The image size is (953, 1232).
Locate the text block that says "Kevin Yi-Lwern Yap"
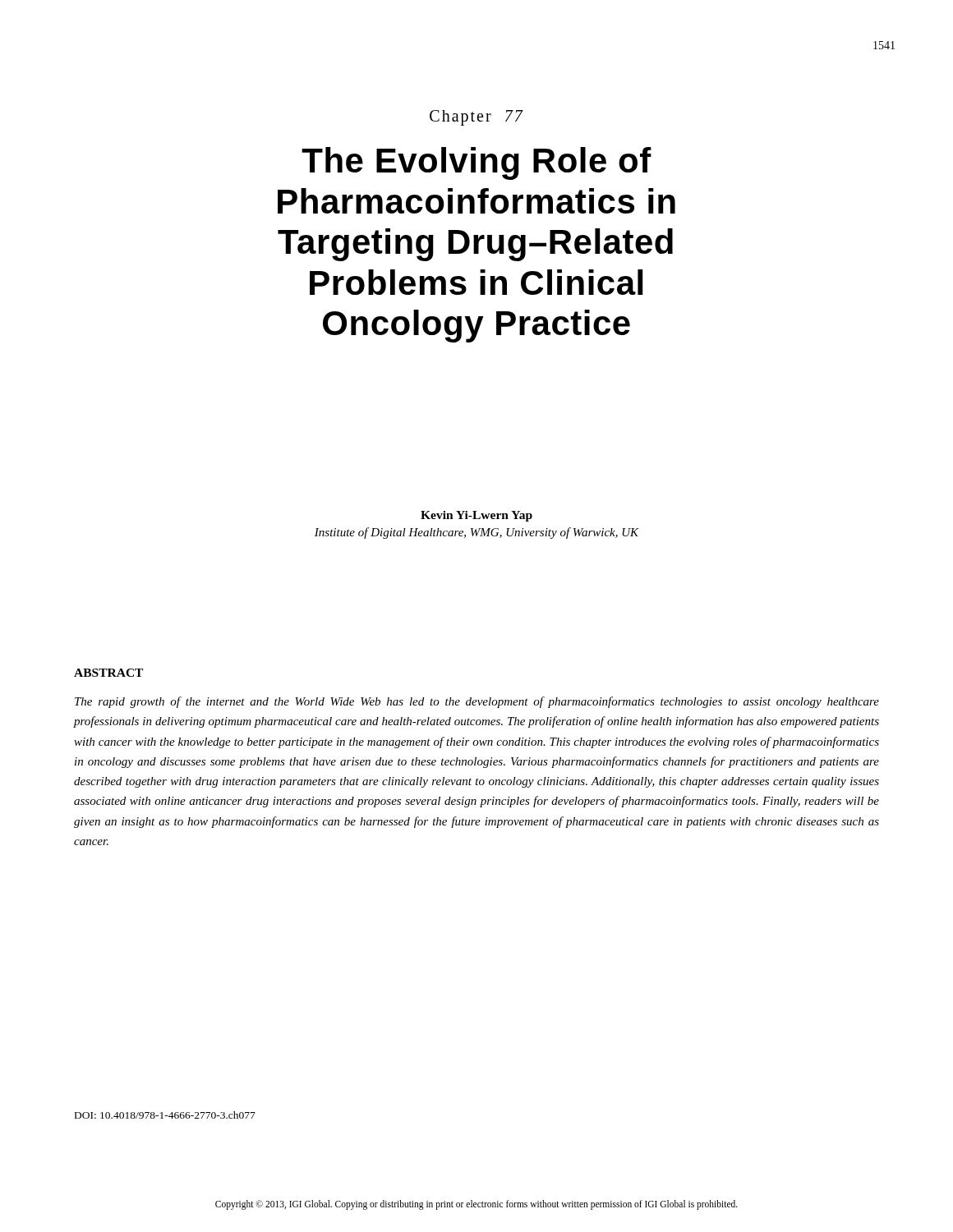click(x=476, y=524)
